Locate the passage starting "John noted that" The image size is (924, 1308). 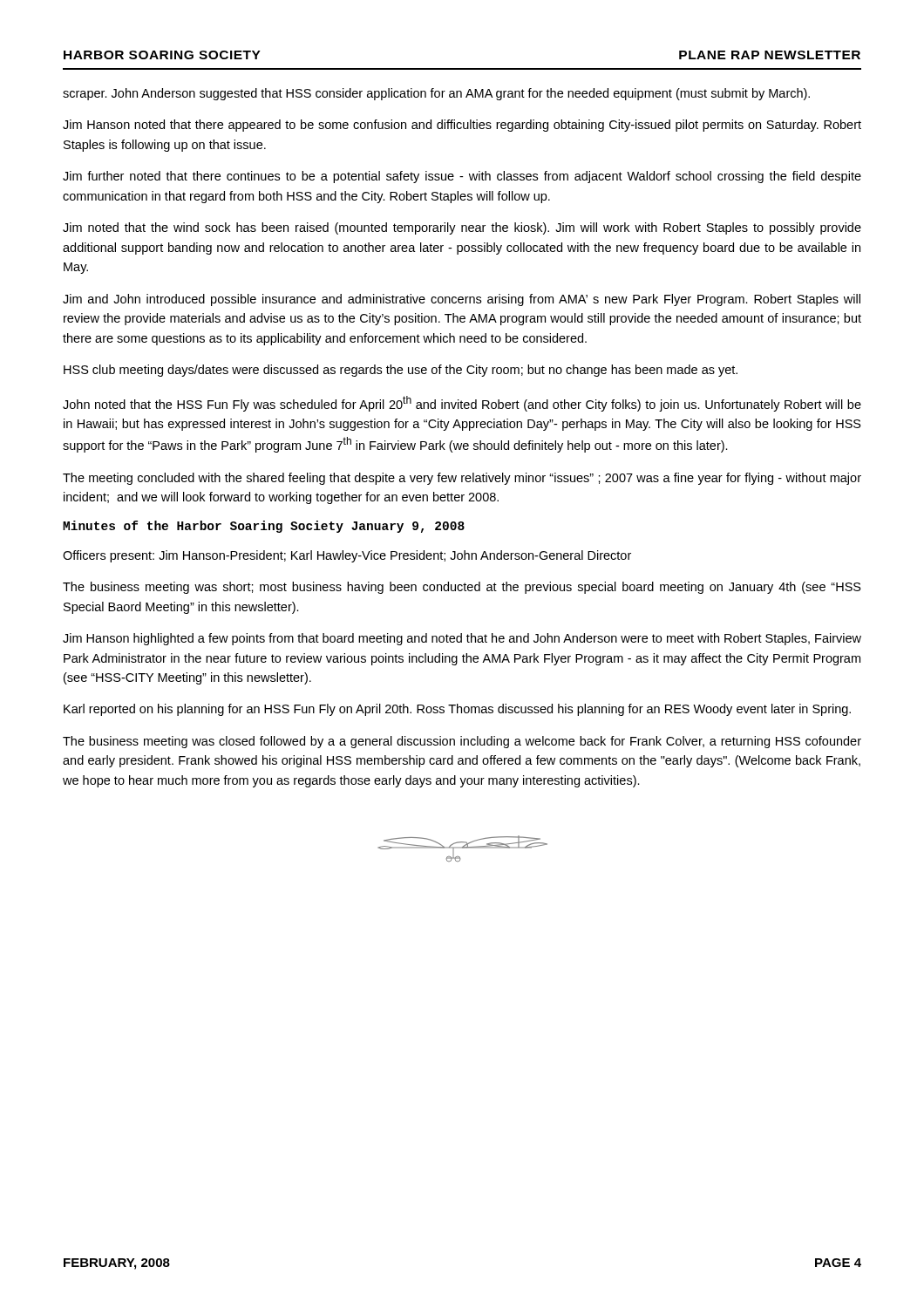[462, 423]
